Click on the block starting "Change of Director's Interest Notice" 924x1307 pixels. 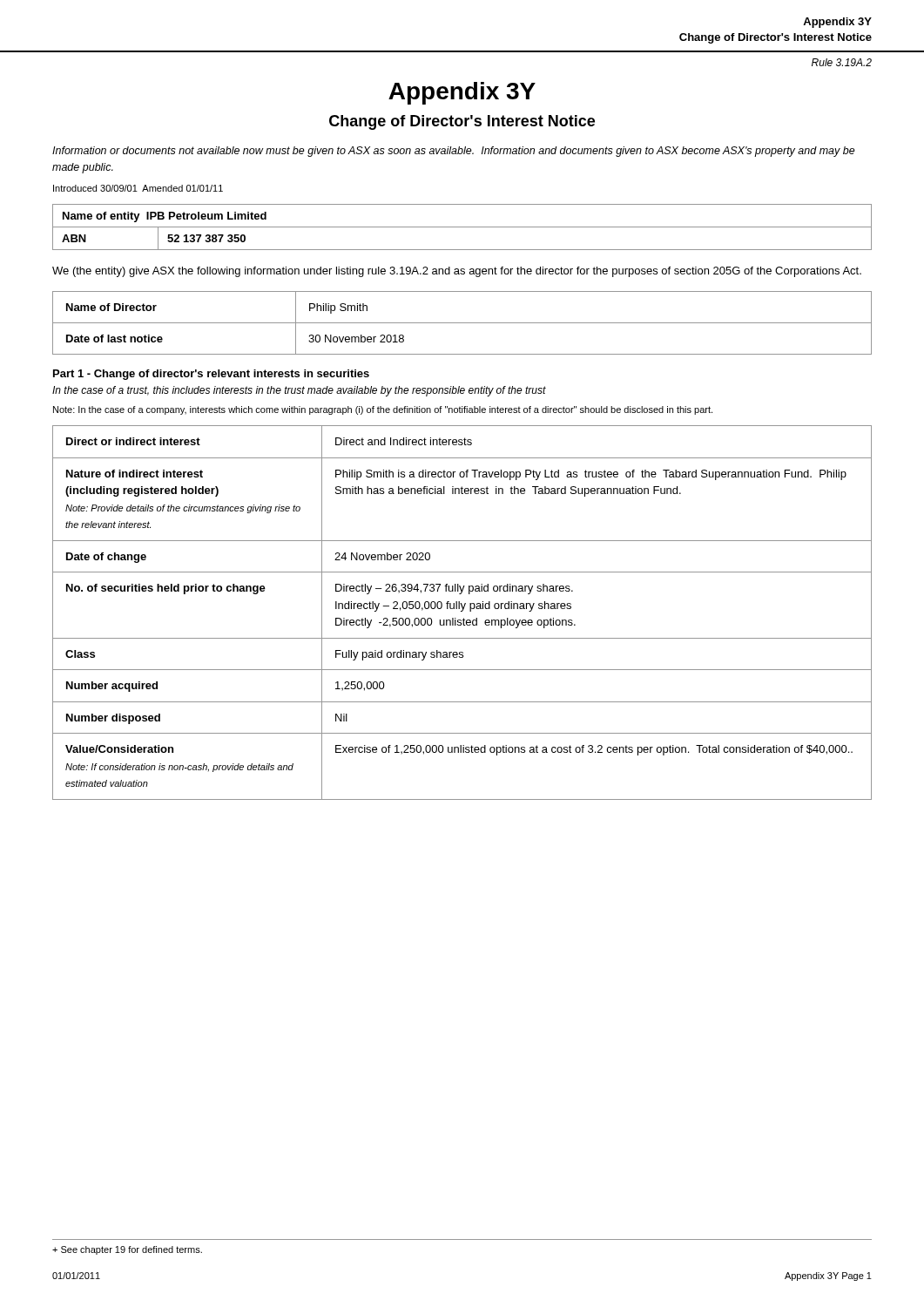click(462, 121)
